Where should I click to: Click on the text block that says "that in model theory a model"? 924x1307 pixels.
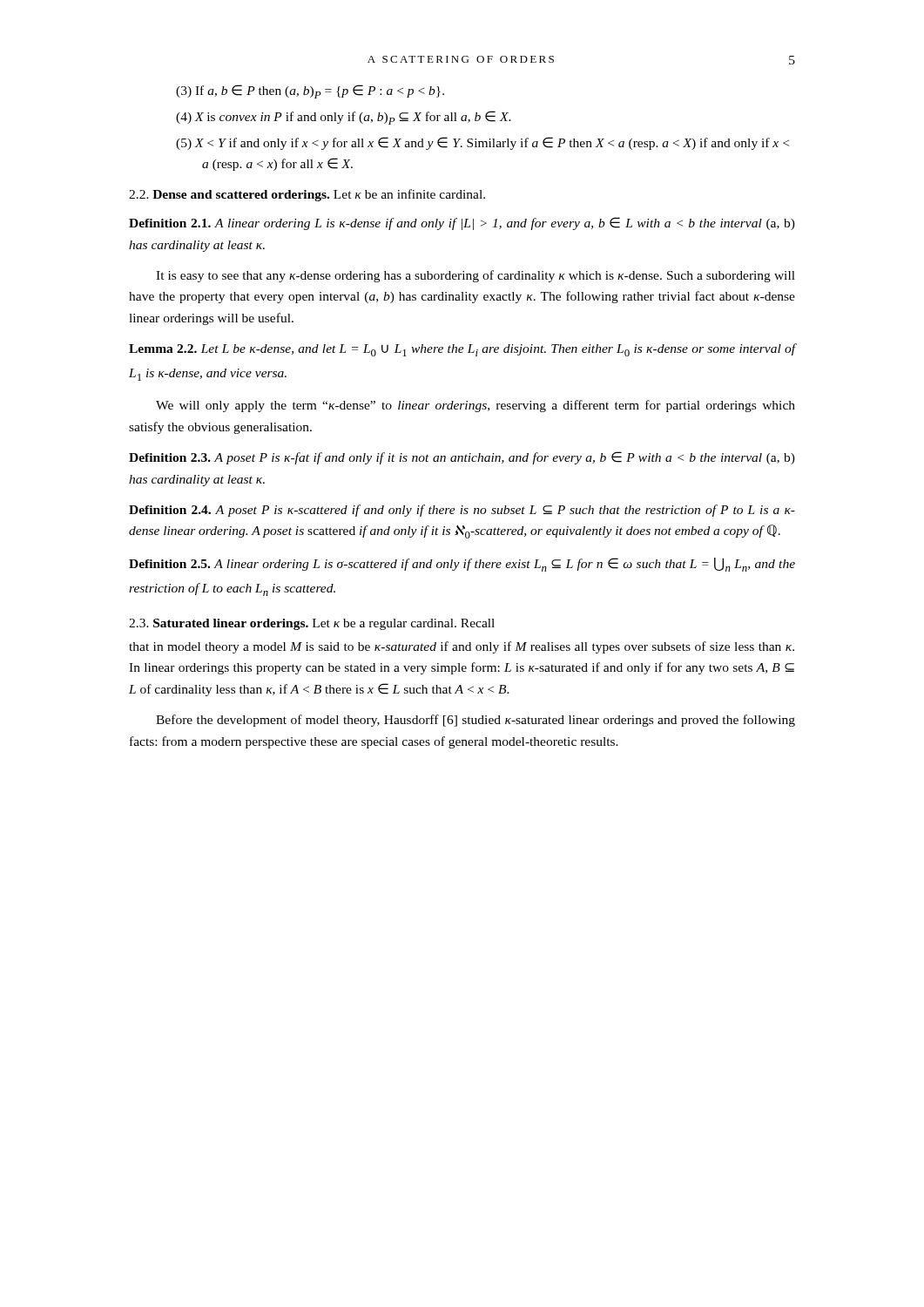(462, 667)
